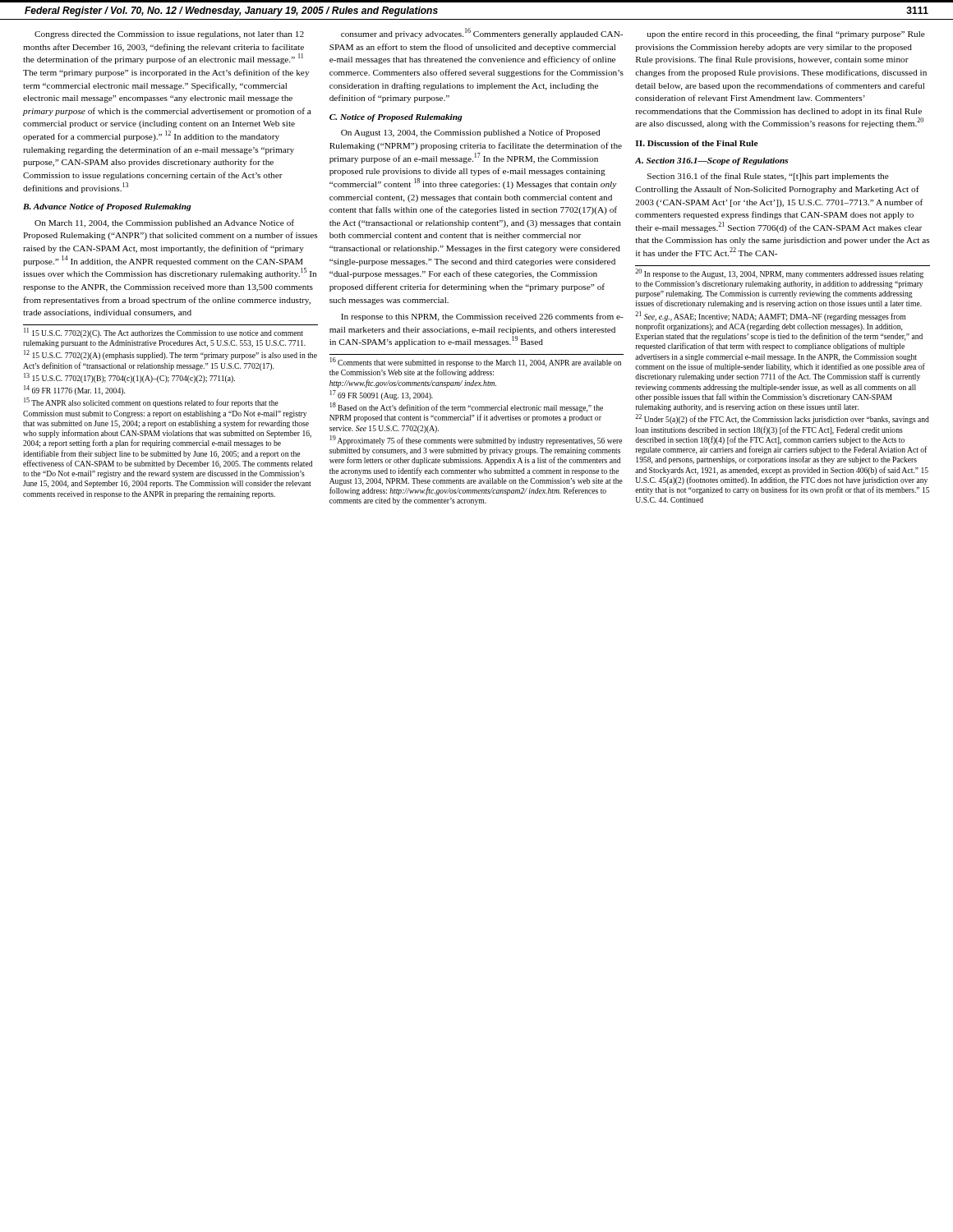Where is the passage that starts "16 Comments that were submitted in response to"?
This screenshot has height=1232, width=953.
click(475, 373)
